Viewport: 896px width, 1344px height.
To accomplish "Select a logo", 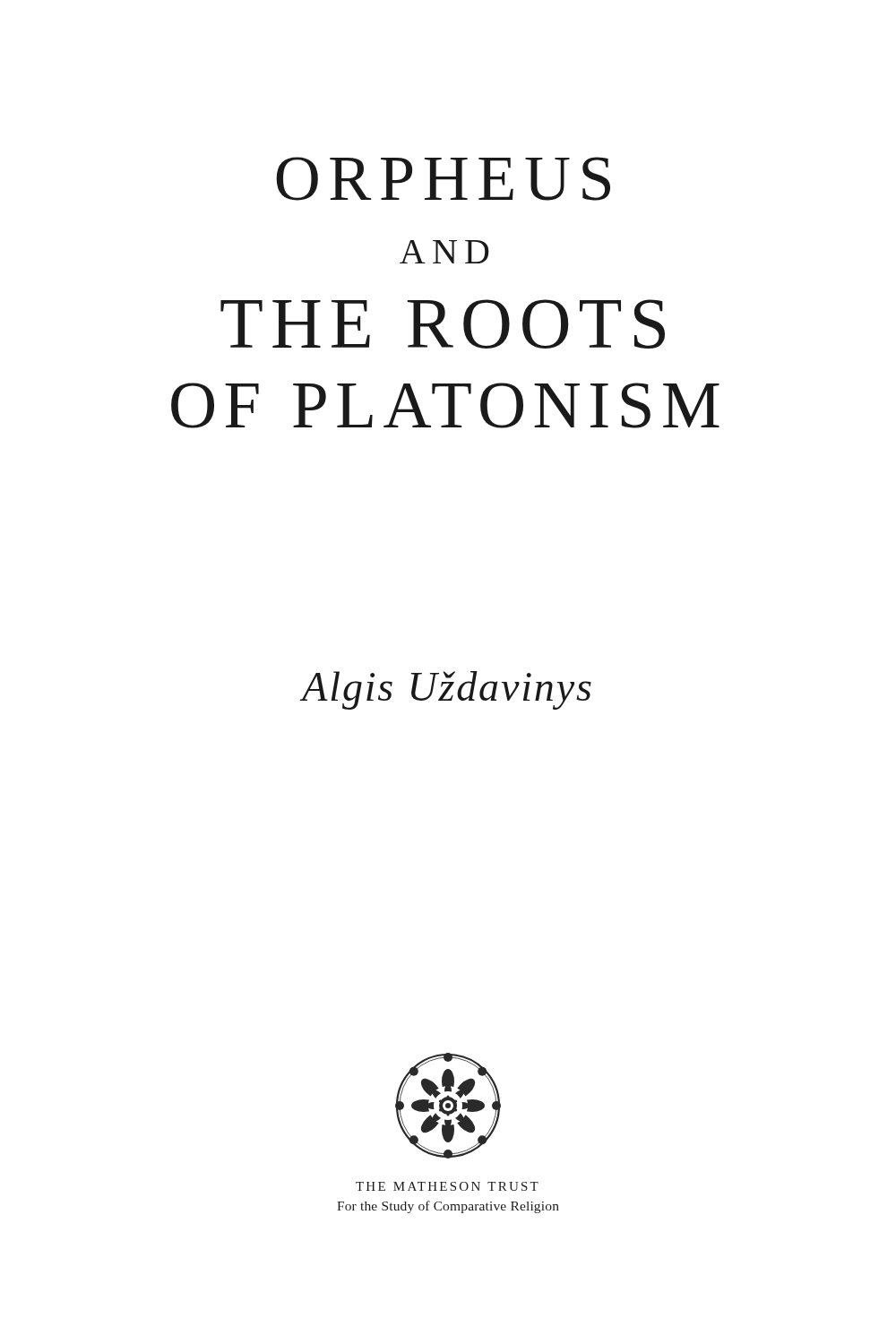I will [448, 1133].
